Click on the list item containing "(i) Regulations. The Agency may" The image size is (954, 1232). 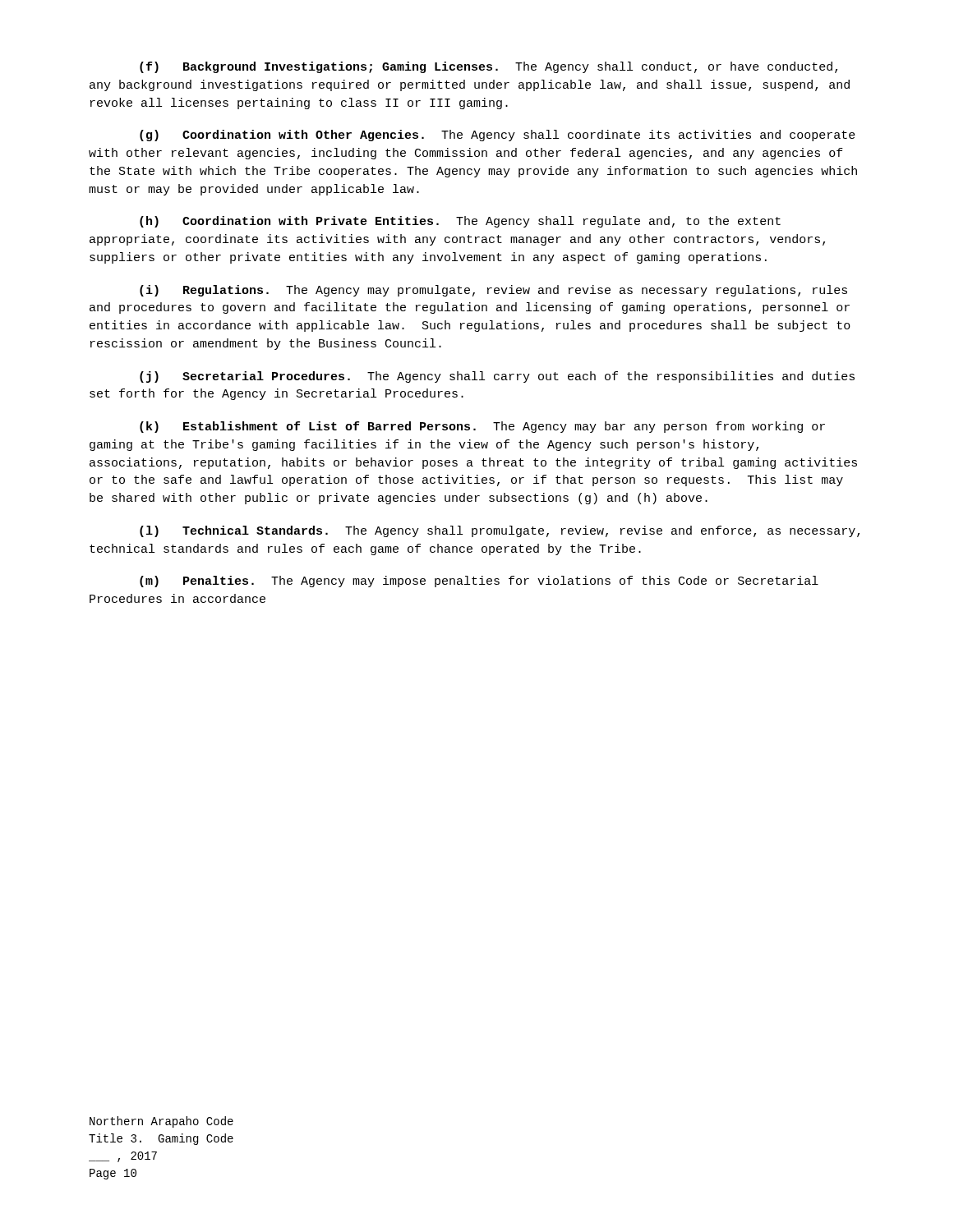[470, 318]
